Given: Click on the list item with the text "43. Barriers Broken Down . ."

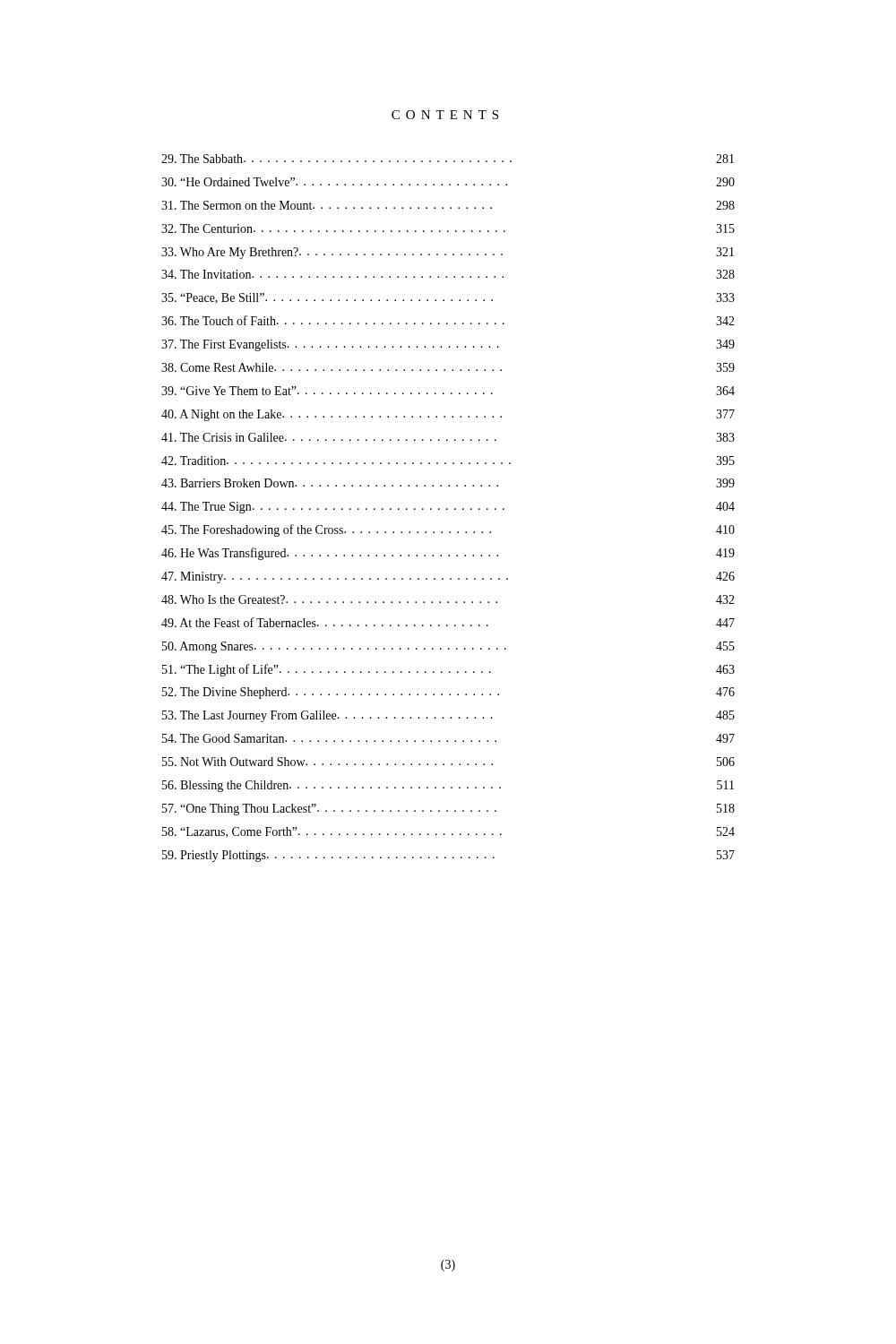Looking at the screenshot, I should point(448,484).
